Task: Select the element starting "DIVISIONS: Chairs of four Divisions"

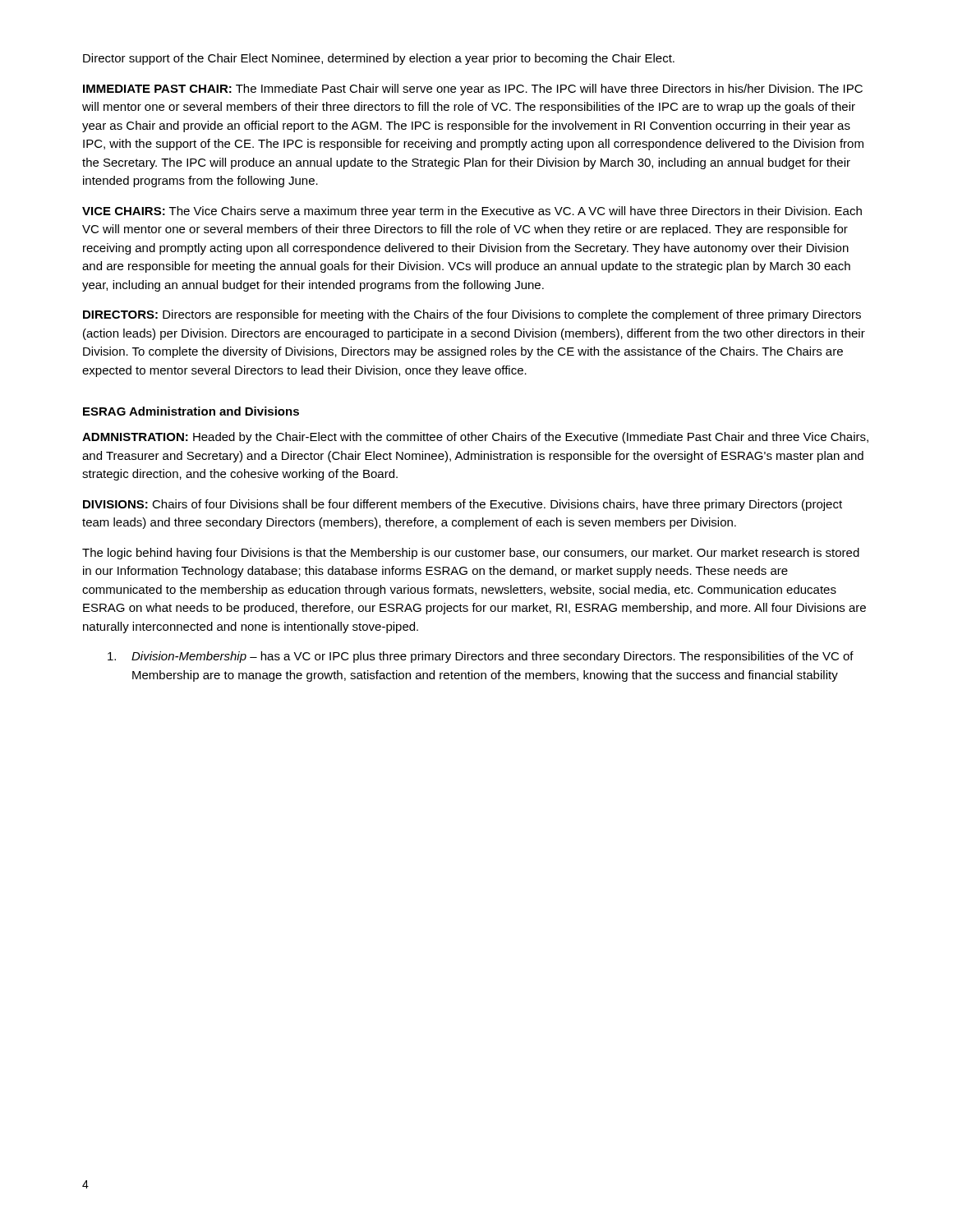Action: [462, 513]
